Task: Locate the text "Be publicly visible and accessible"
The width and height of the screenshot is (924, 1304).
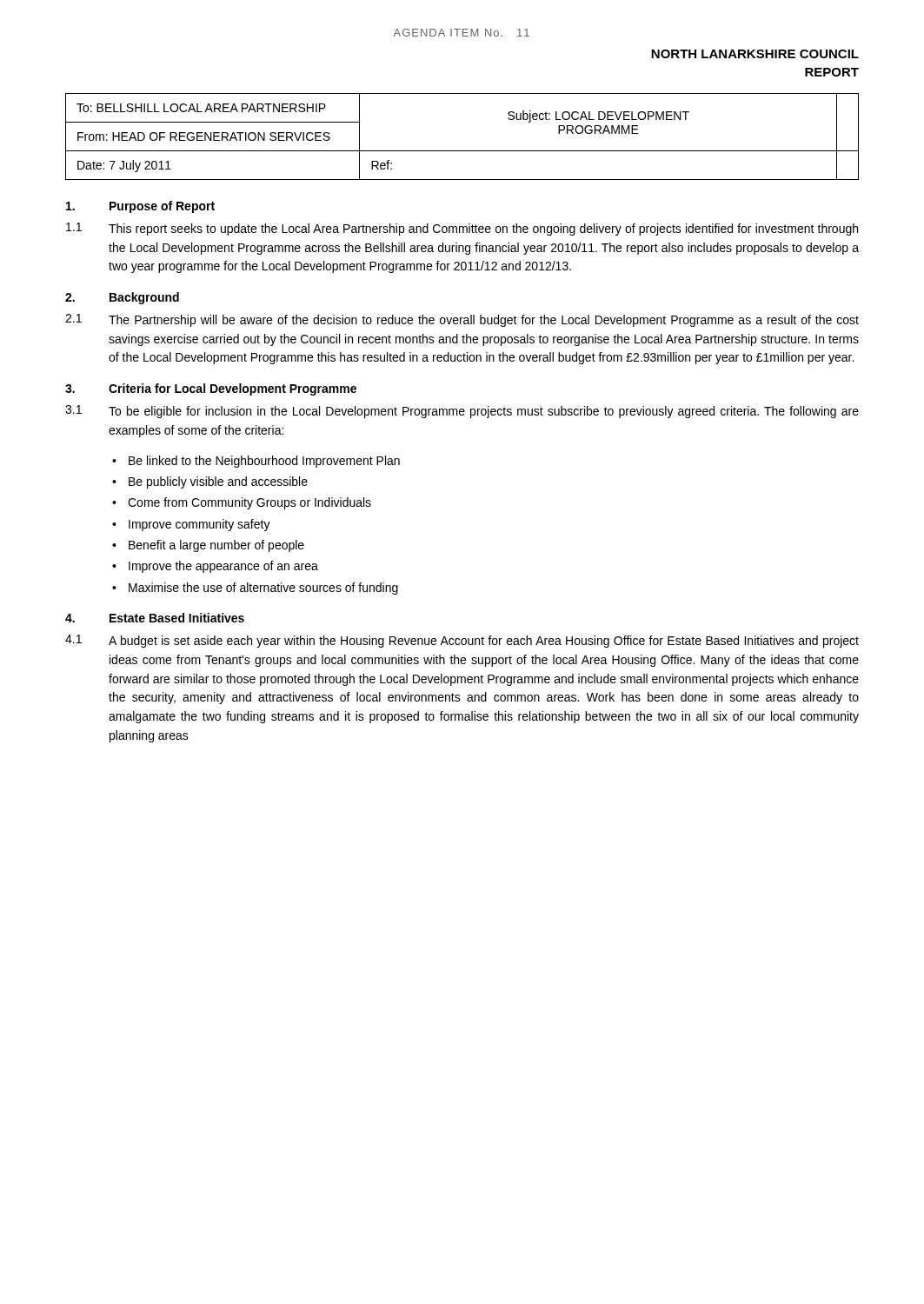Action: [218, 482]
